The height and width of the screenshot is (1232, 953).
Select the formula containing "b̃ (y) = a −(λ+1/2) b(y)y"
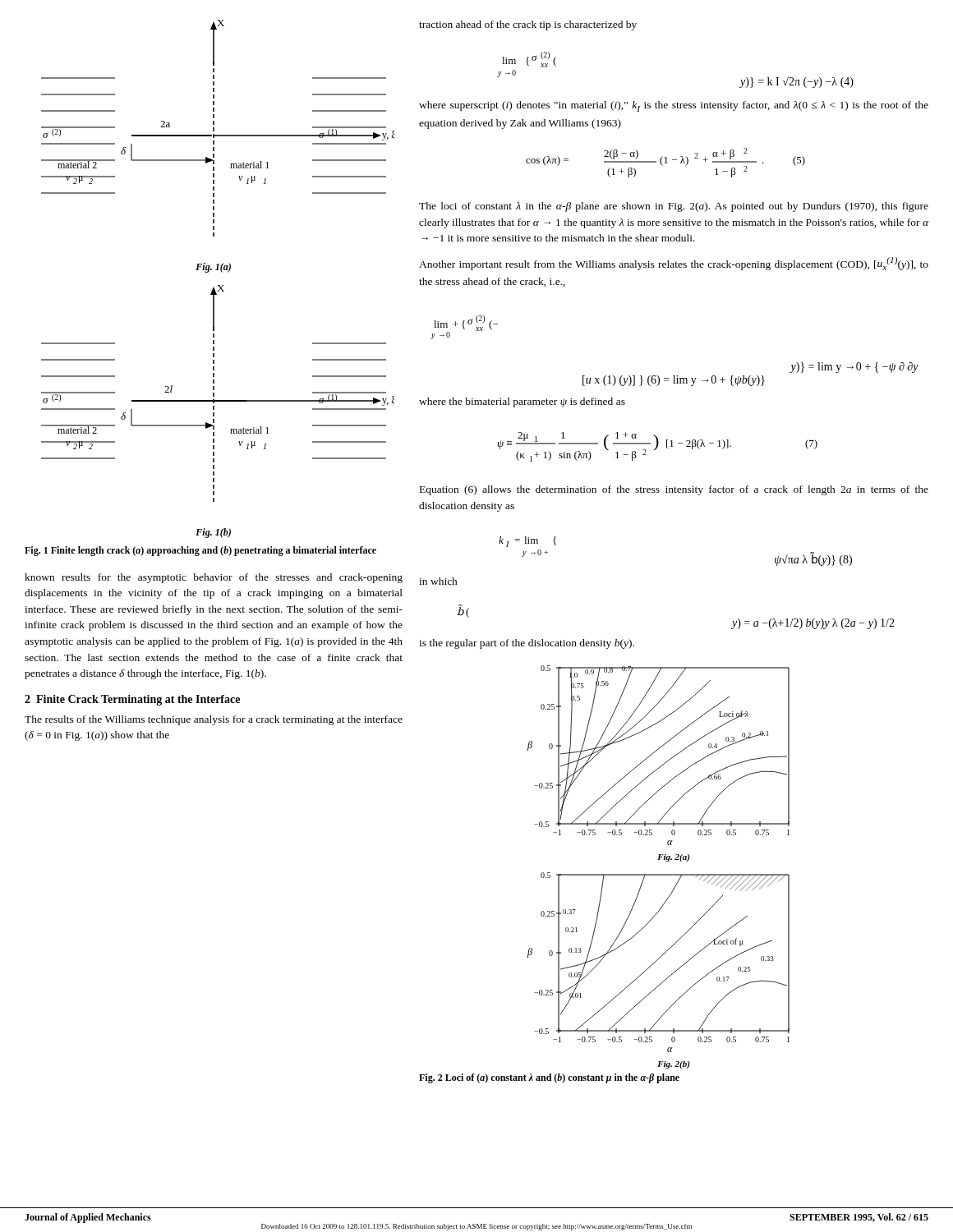460,616
